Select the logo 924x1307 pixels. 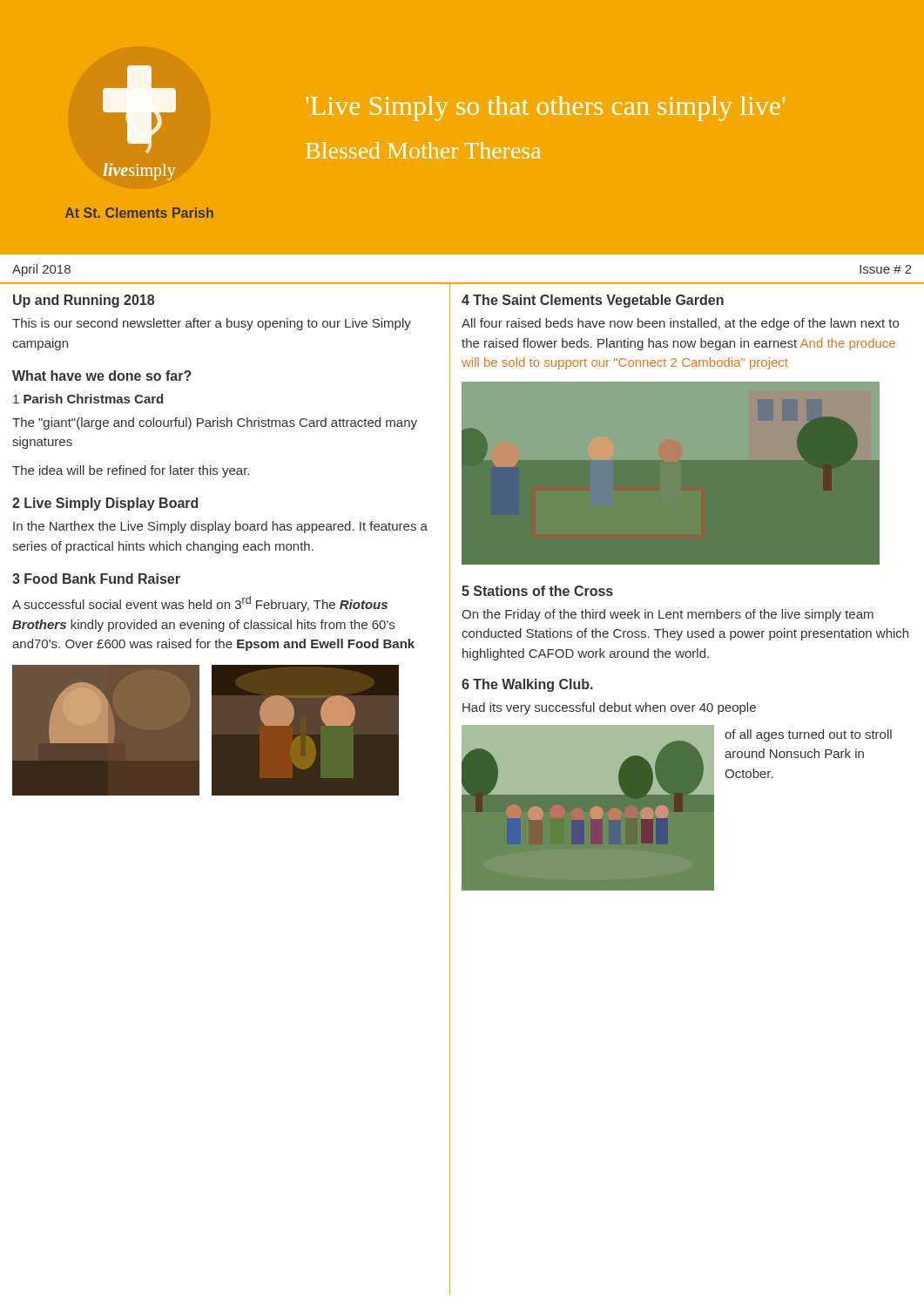[139, 126]
